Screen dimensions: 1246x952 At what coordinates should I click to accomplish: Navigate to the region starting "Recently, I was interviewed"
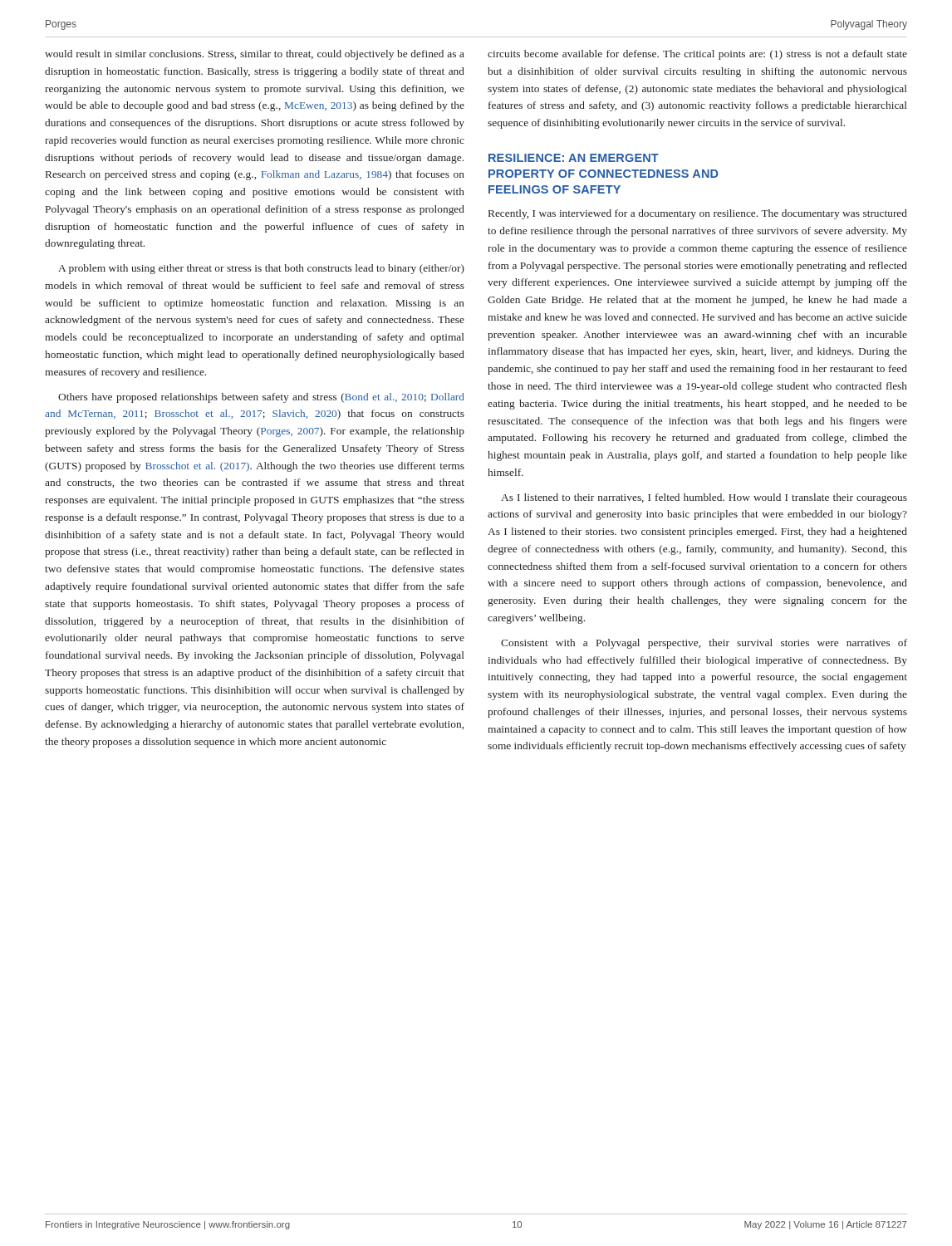click(697, 343)
